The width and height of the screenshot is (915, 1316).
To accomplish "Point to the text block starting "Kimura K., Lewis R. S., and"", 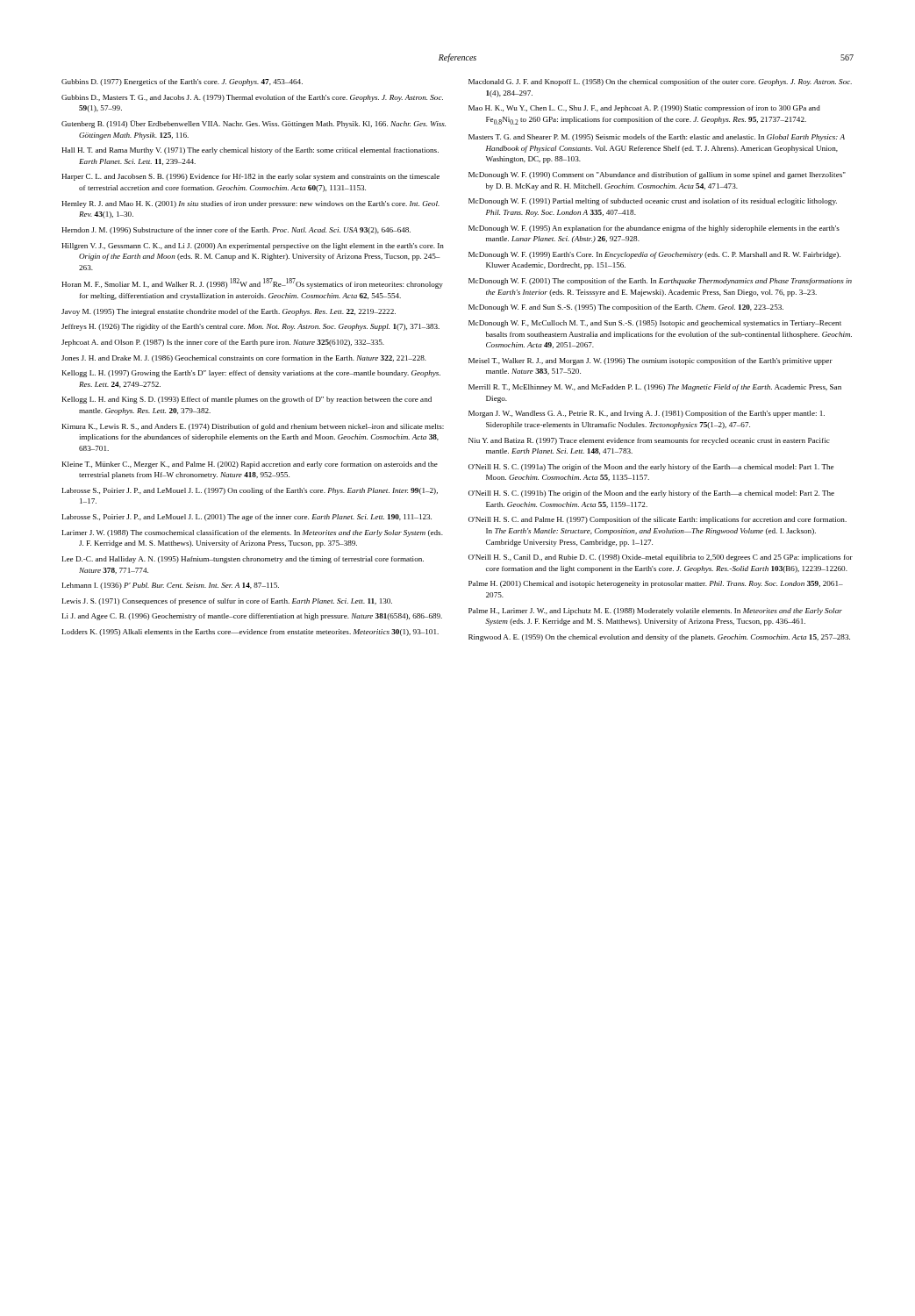I will click(x=253, y=437).
